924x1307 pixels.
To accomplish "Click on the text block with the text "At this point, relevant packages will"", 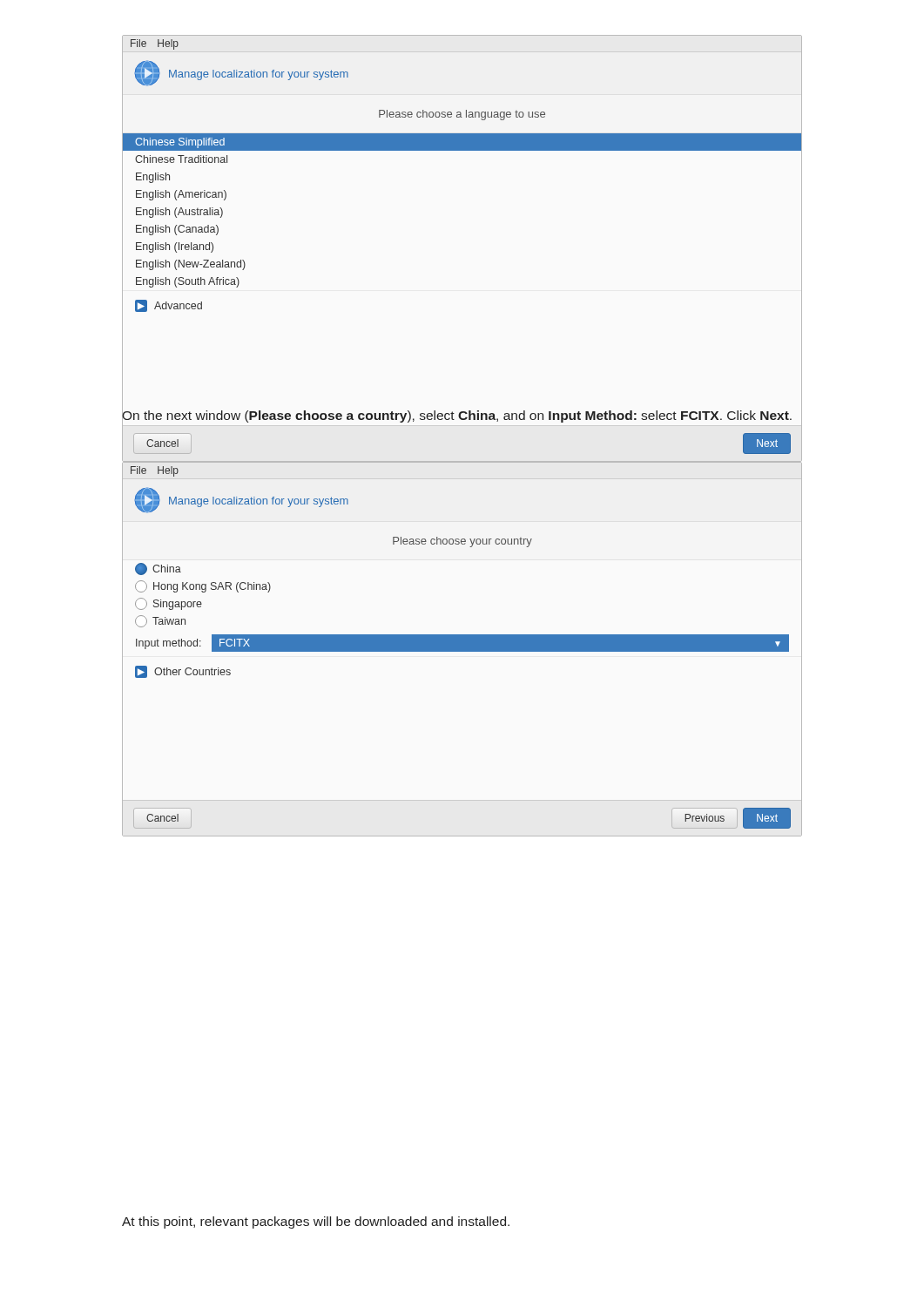I will pos(316,1221).
